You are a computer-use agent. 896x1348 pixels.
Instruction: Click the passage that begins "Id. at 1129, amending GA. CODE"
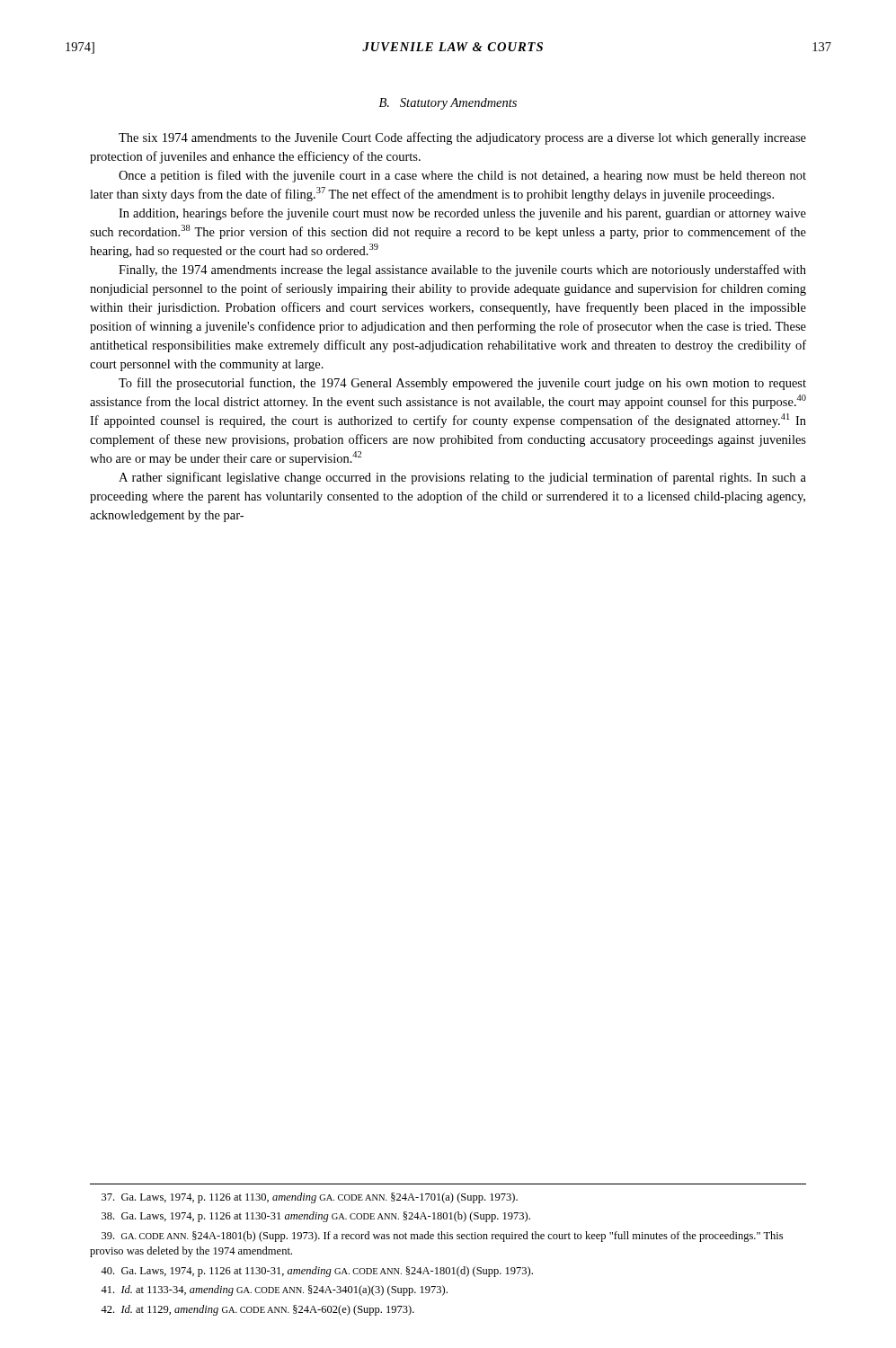252,1309
